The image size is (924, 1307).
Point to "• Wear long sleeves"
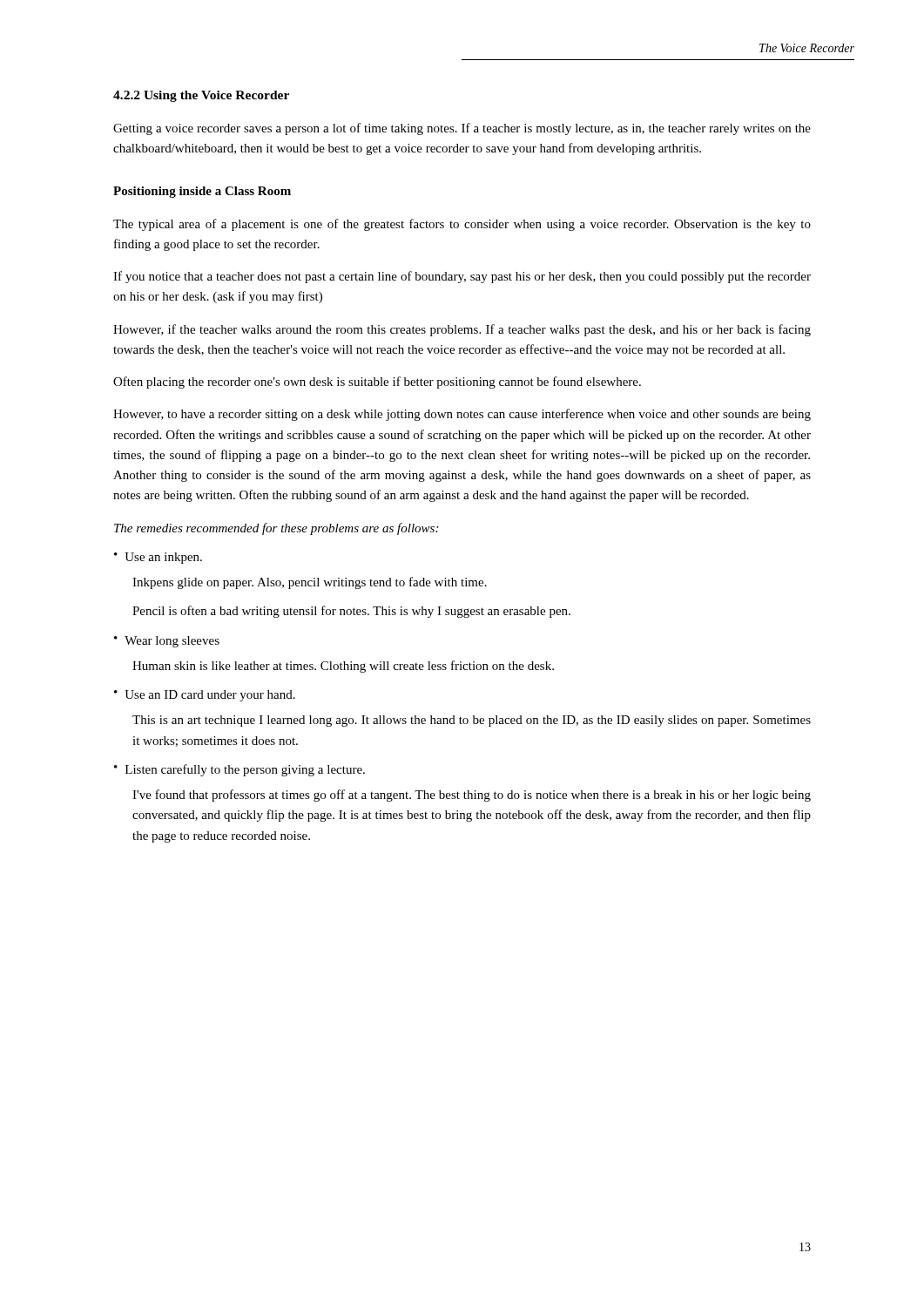coord(167,642)
